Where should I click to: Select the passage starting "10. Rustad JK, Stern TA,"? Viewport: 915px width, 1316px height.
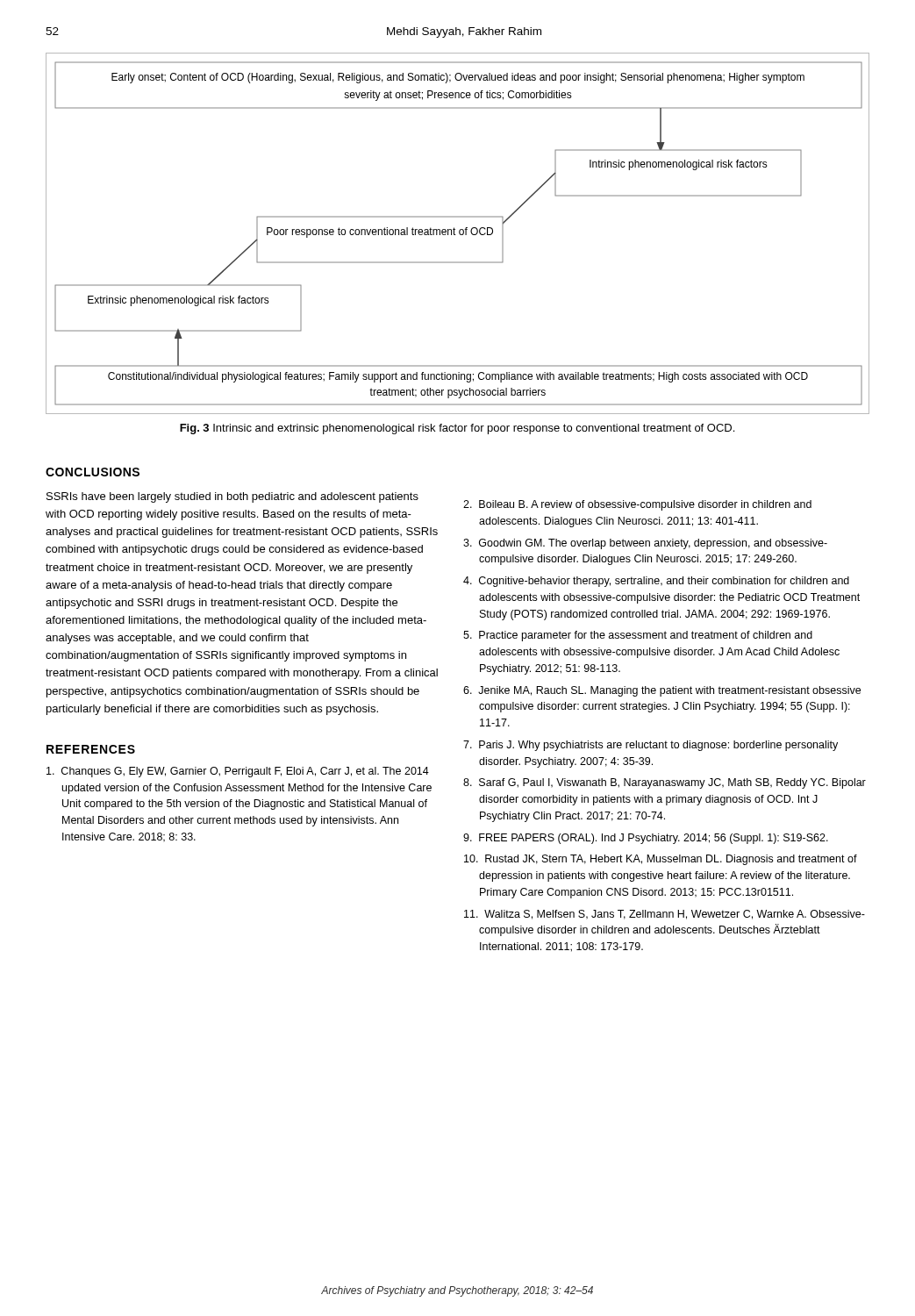[660, 876]
